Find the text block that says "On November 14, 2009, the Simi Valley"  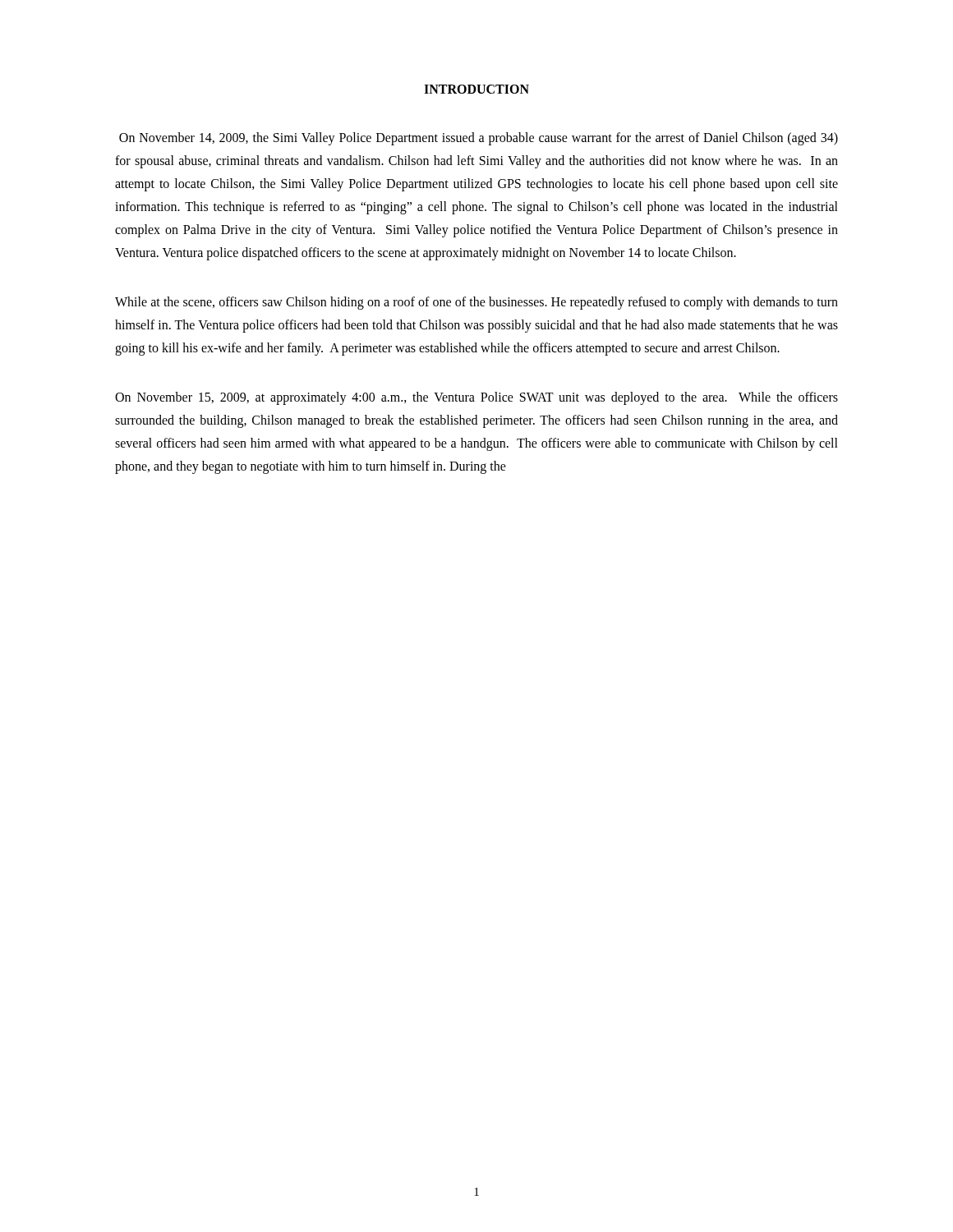[x=476, y=195]
